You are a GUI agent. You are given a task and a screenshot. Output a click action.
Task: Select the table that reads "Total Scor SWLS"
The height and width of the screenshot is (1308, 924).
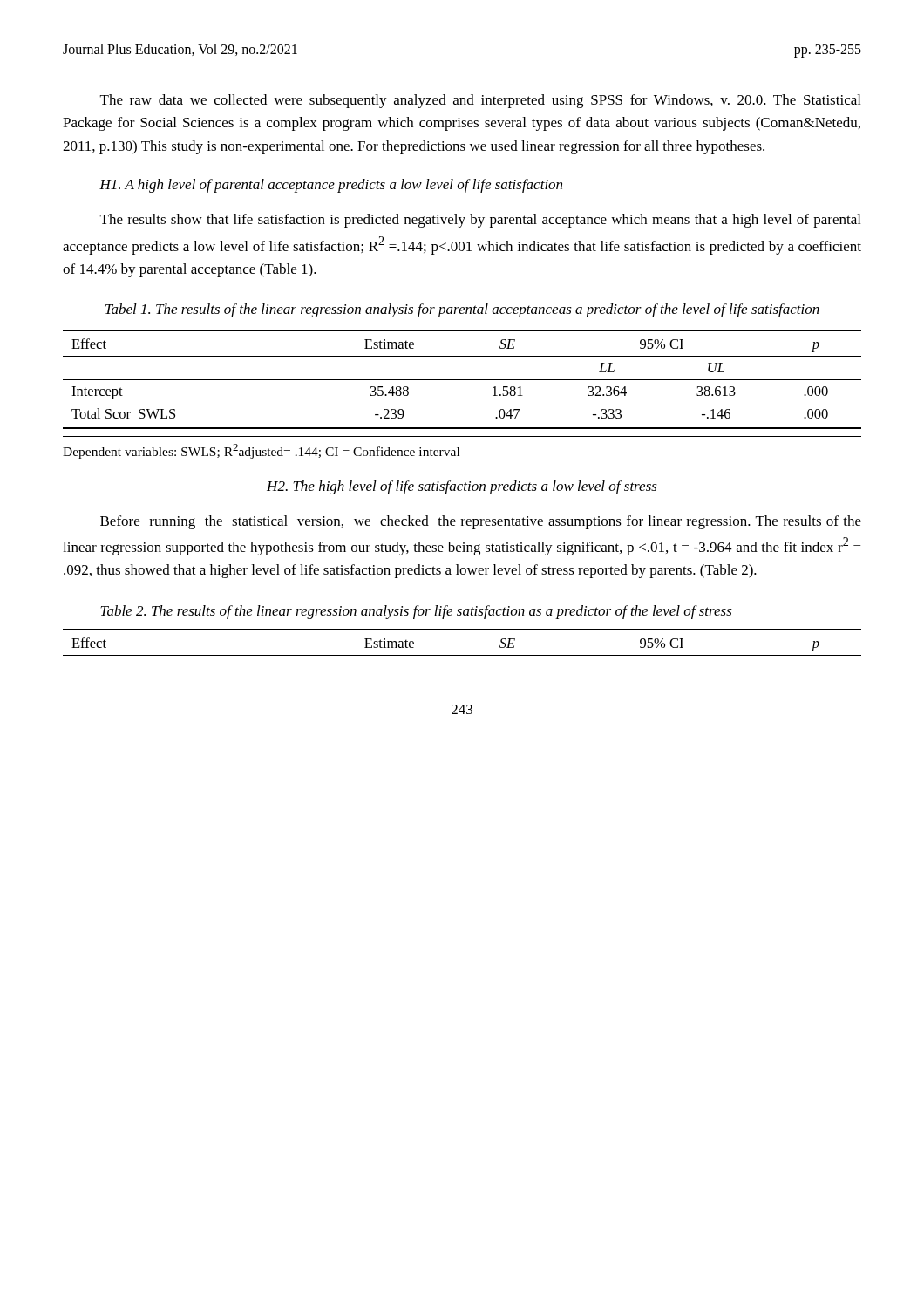click(x=462, y=379)
